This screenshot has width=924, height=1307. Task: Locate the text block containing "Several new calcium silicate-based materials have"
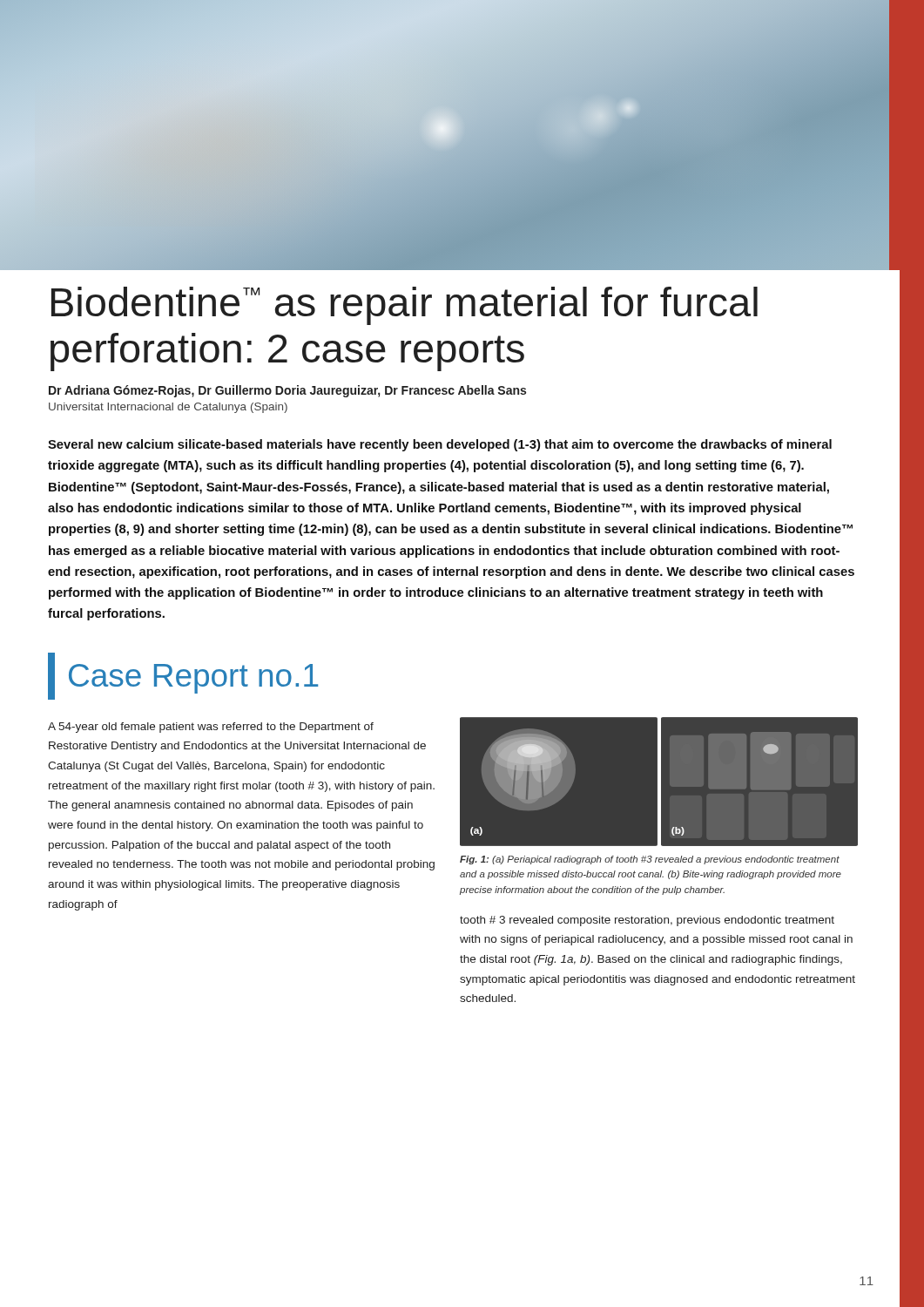click(451, 529)
